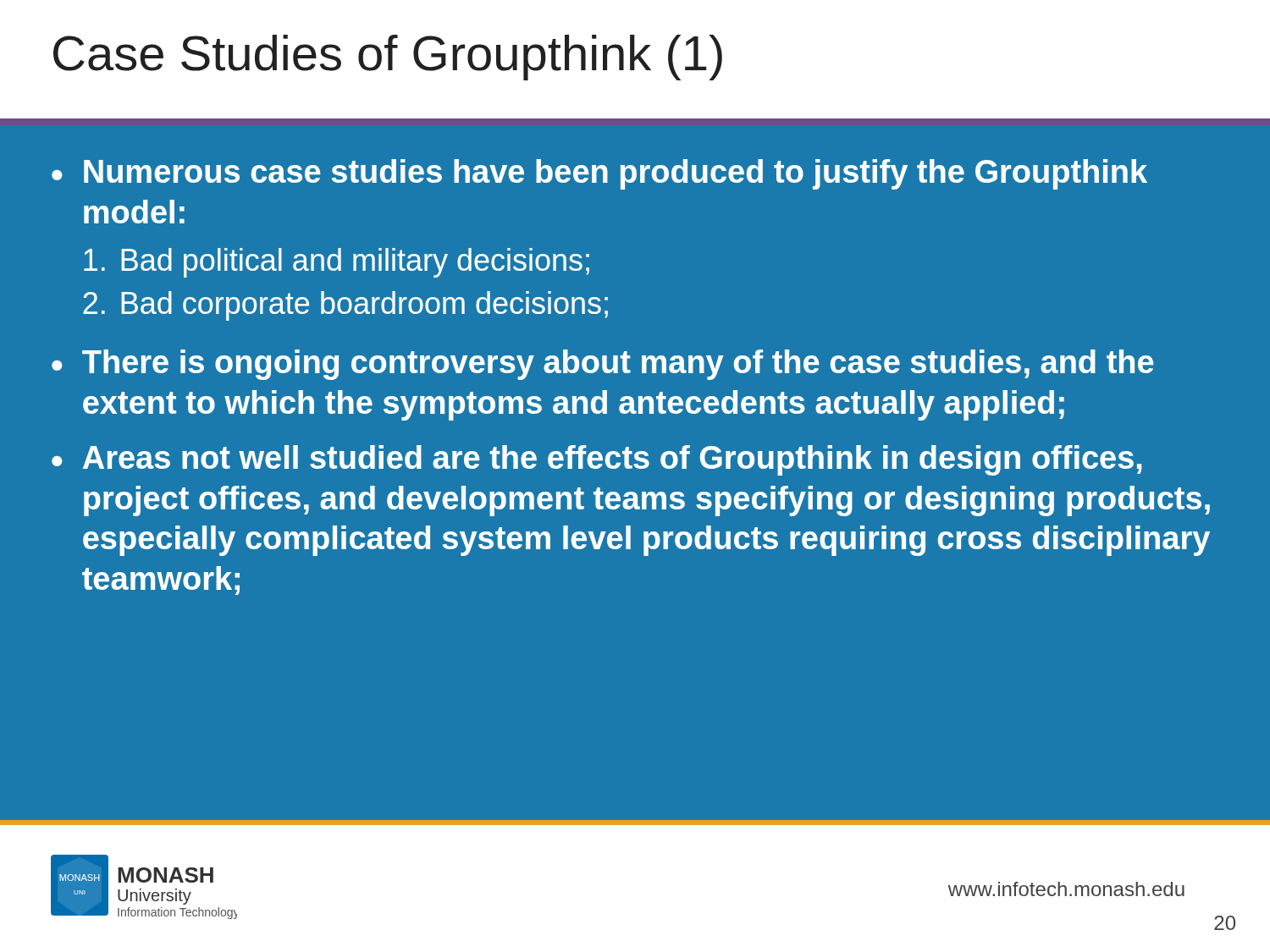Locate the list item that says "Bad political and"
1270x952 pixels.
pyautogui.click(x=337, y=260)
